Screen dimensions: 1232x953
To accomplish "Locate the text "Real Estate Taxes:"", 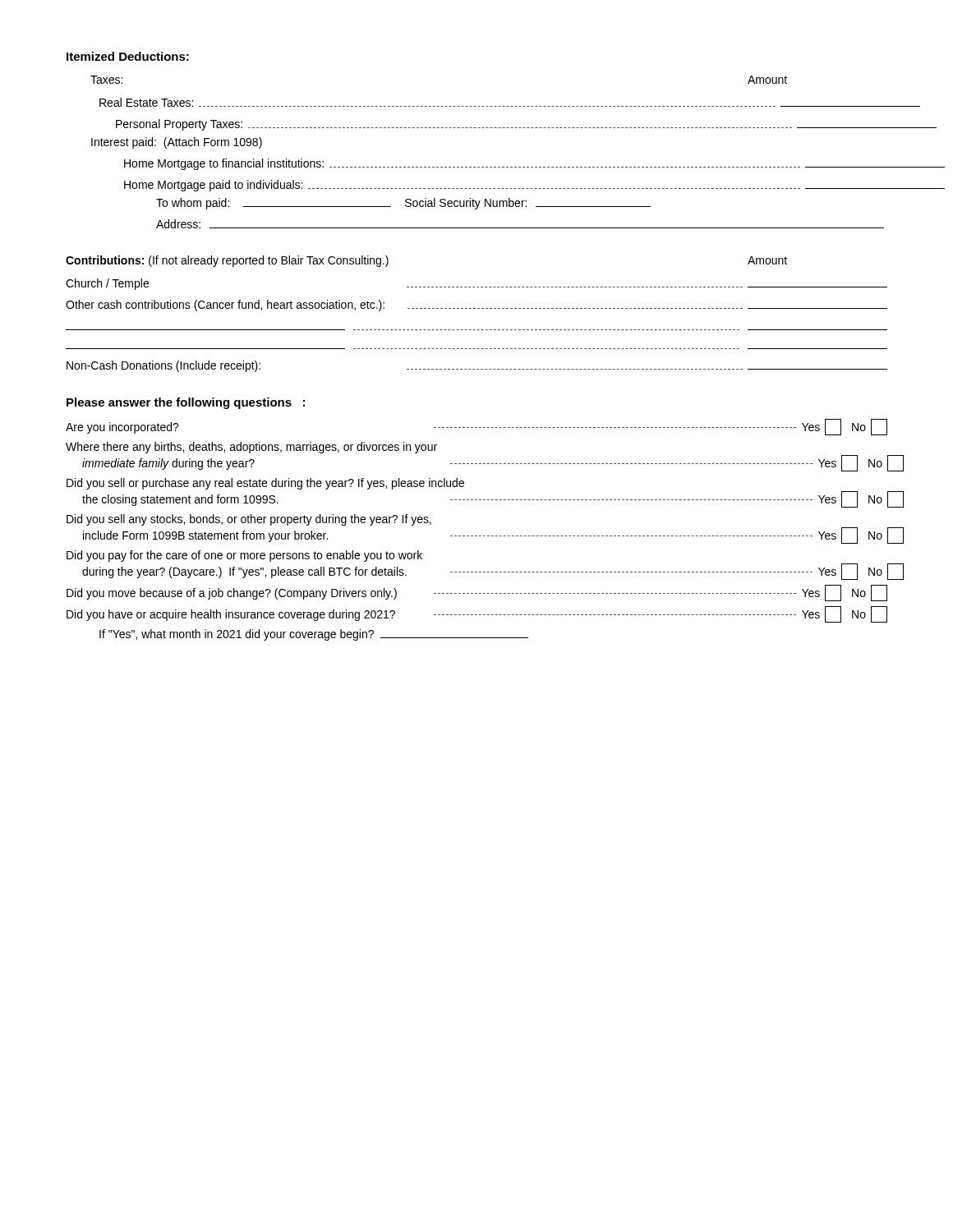I will coord(509,101).
